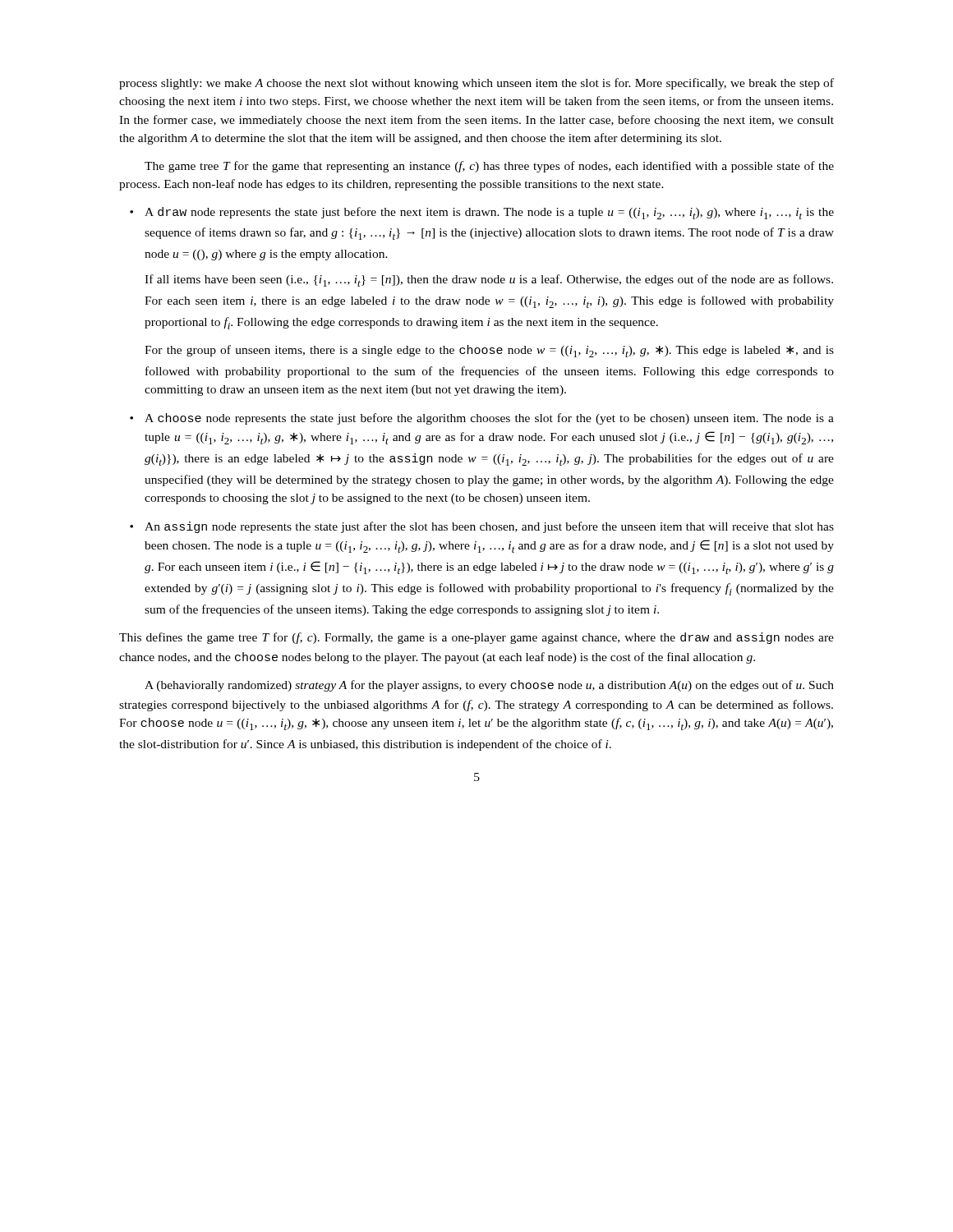Where is the passage that starts "process slightly: we make A choose"?

[x=476, y=111]
